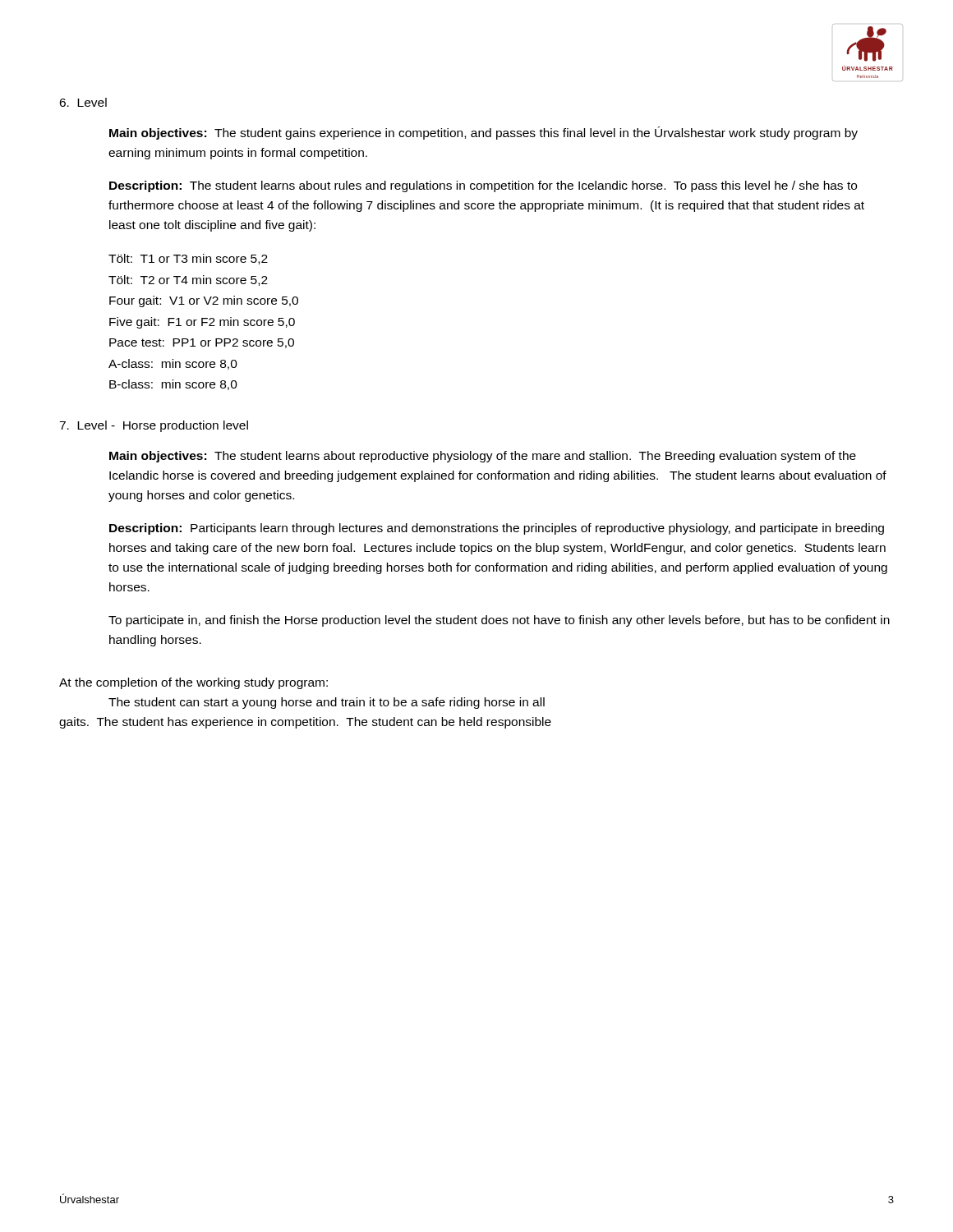Select the text block containing "Description: Participants learn through lectures and demonstrations"
The image size is (953, 1232).
(x=501, y=558)
